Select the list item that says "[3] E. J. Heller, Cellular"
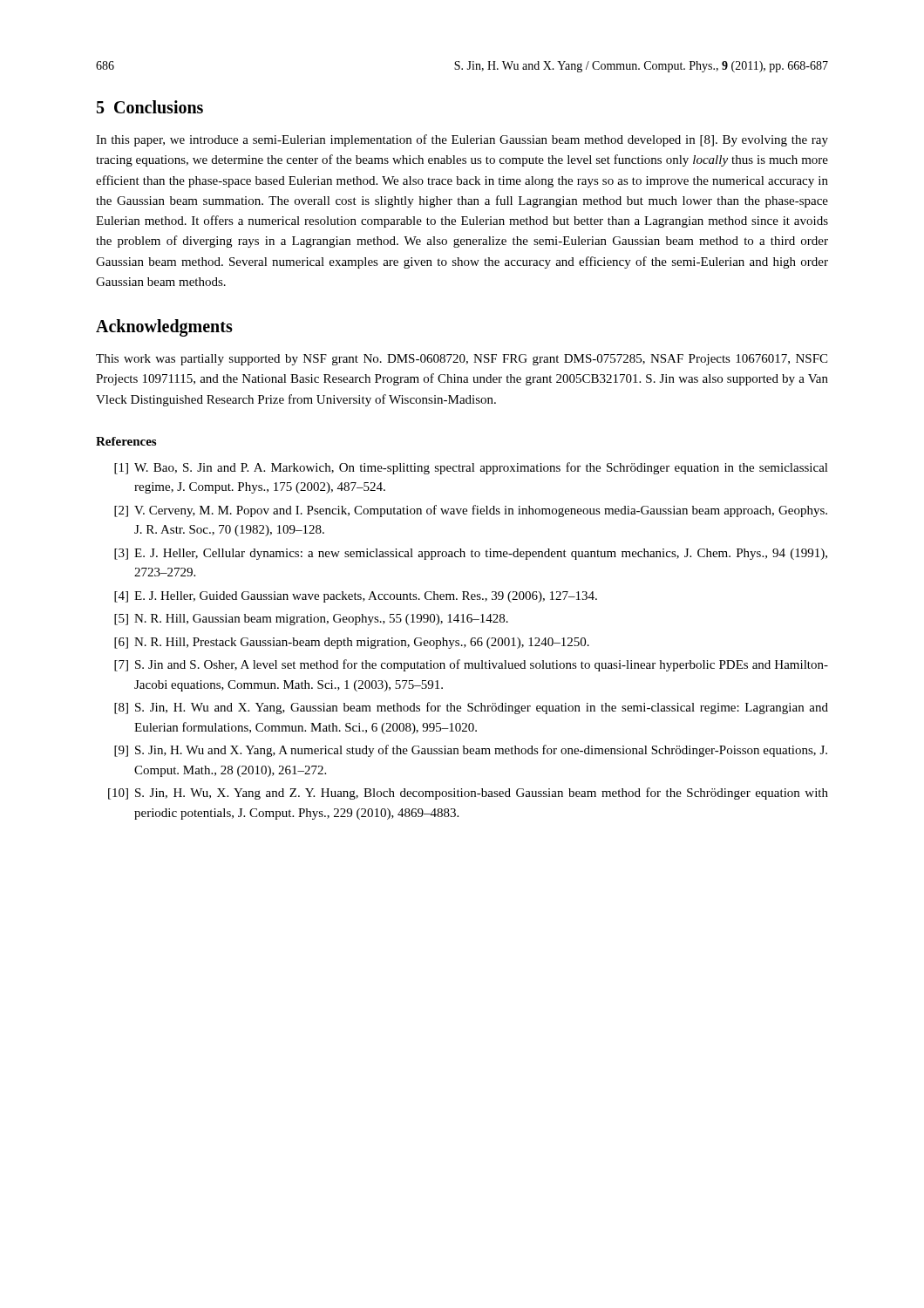Image resolution: width=924 pixels, height=1308 pixels. pyautogui.click(x=462, y=563)
